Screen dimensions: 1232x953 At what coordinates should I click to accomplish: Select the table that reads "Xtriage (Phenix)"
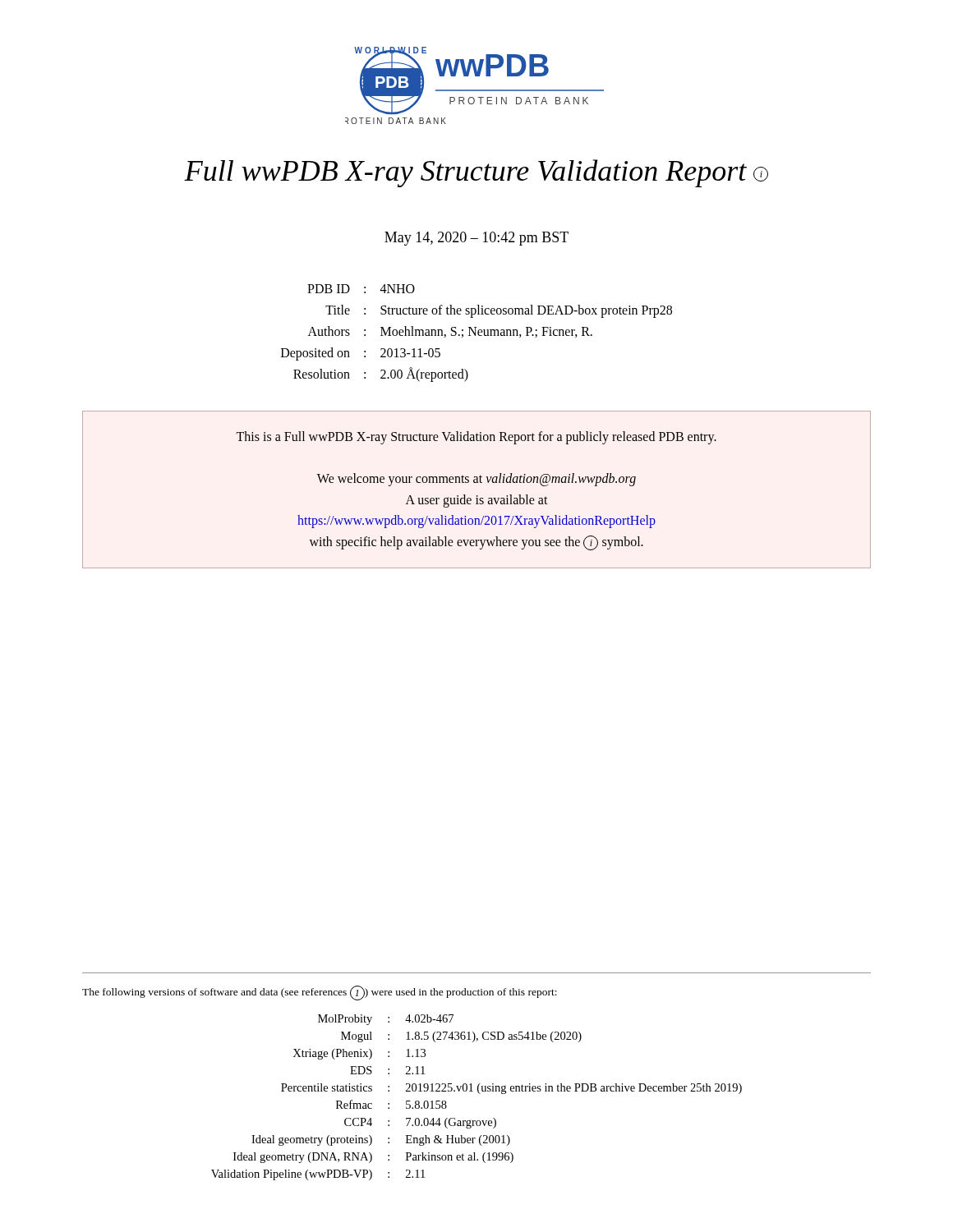[x=476, y=1096]
